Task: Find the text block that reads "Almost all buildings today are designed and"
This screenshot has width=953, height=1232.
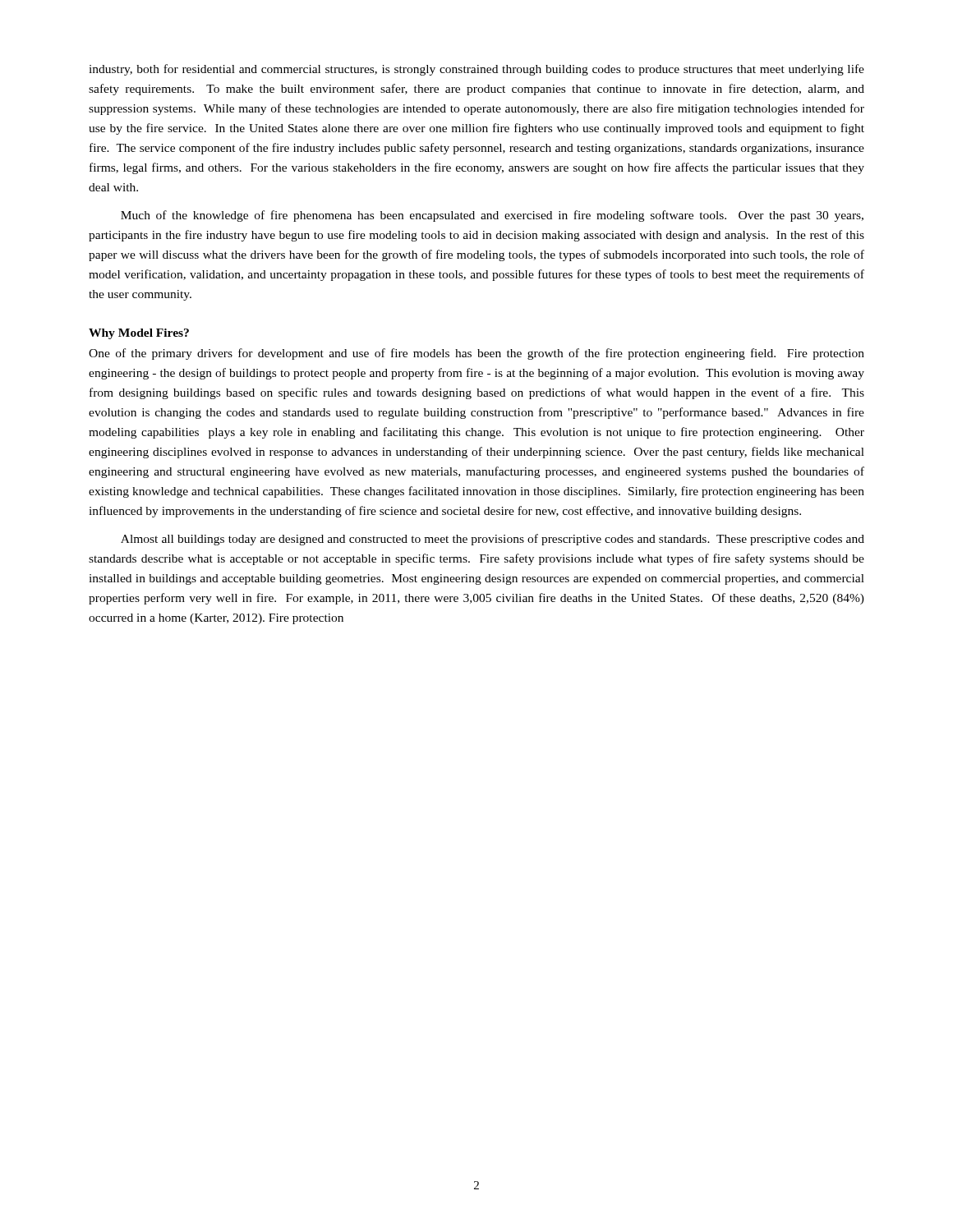Action: [x=476, y=579]
